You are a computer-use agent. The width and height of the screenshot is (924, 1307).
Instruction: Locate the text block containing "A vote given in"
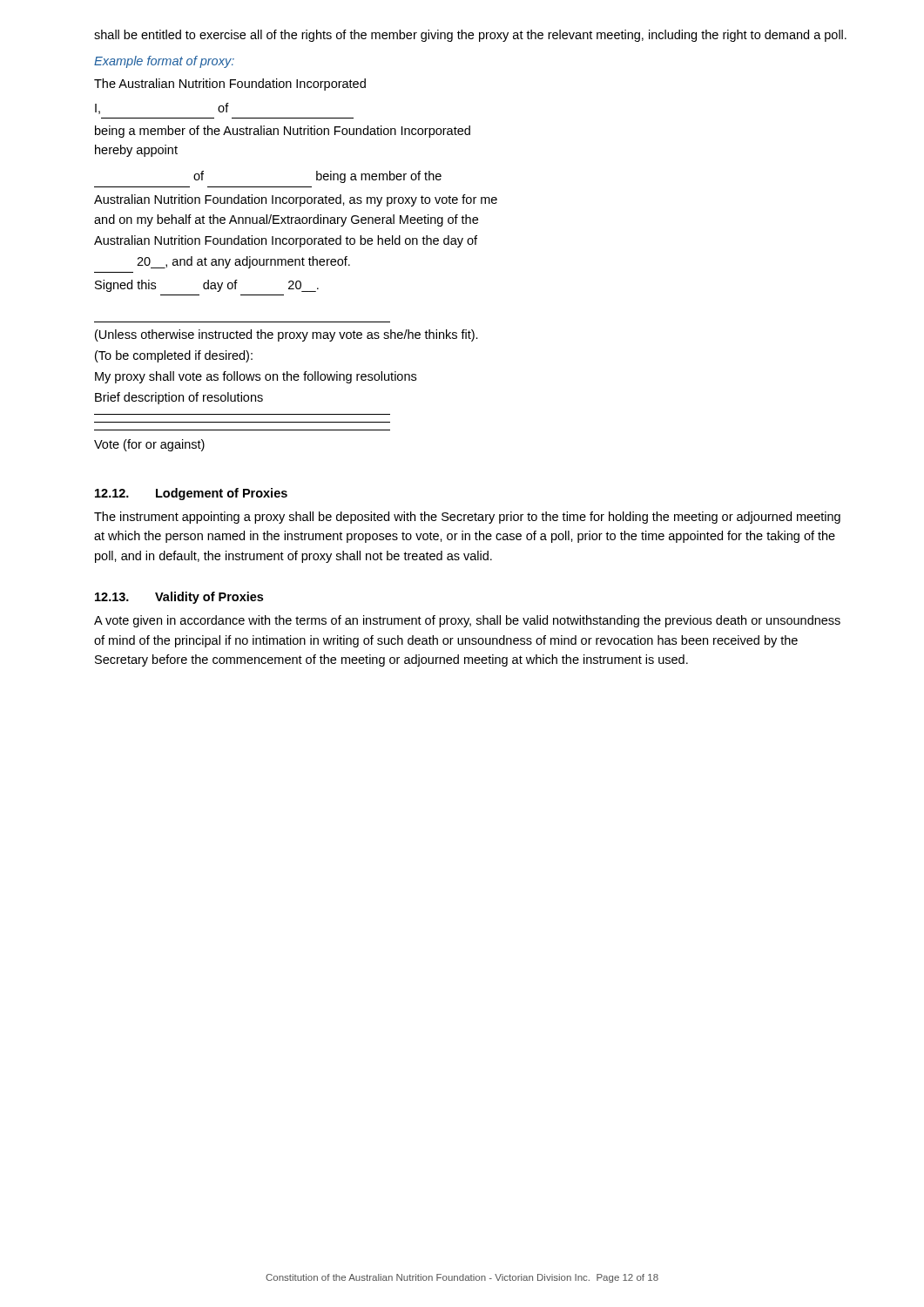click(467, 640)
